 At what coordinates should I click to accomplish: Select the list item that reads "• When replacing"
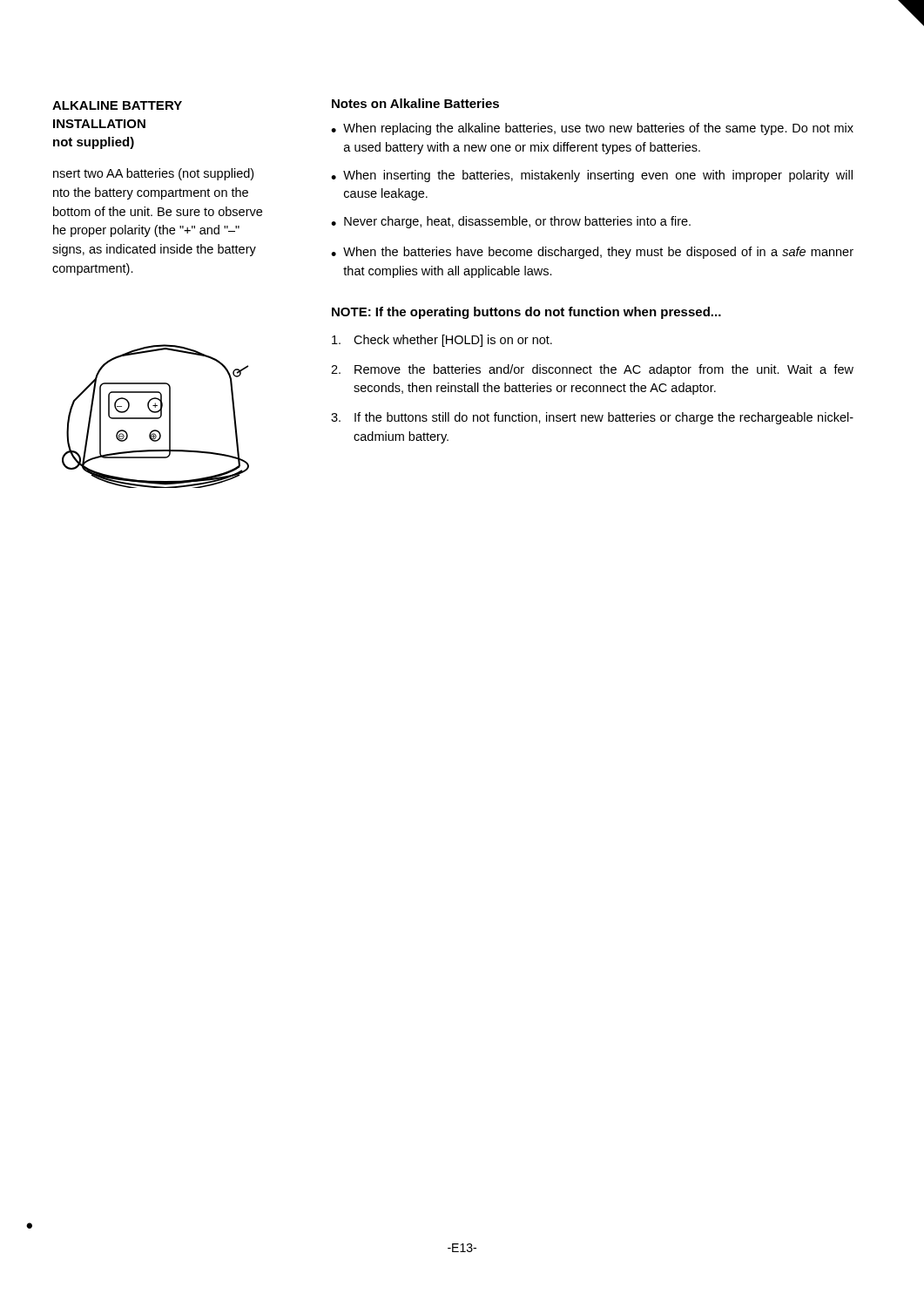[x=592, y=138]
